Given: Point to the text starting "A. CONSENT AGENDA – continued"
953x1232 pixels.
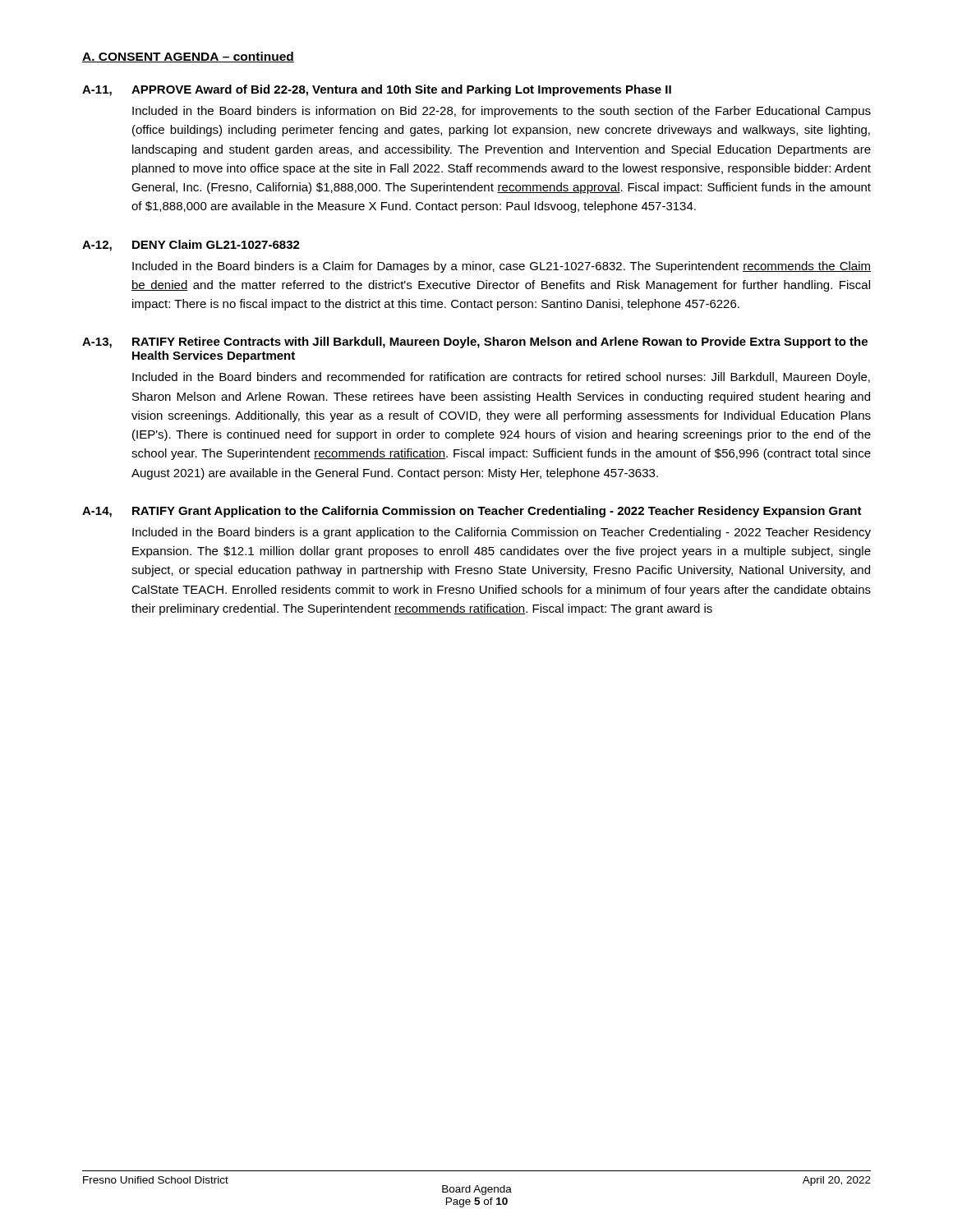Looking at the screenshot, I should point(188,56).
